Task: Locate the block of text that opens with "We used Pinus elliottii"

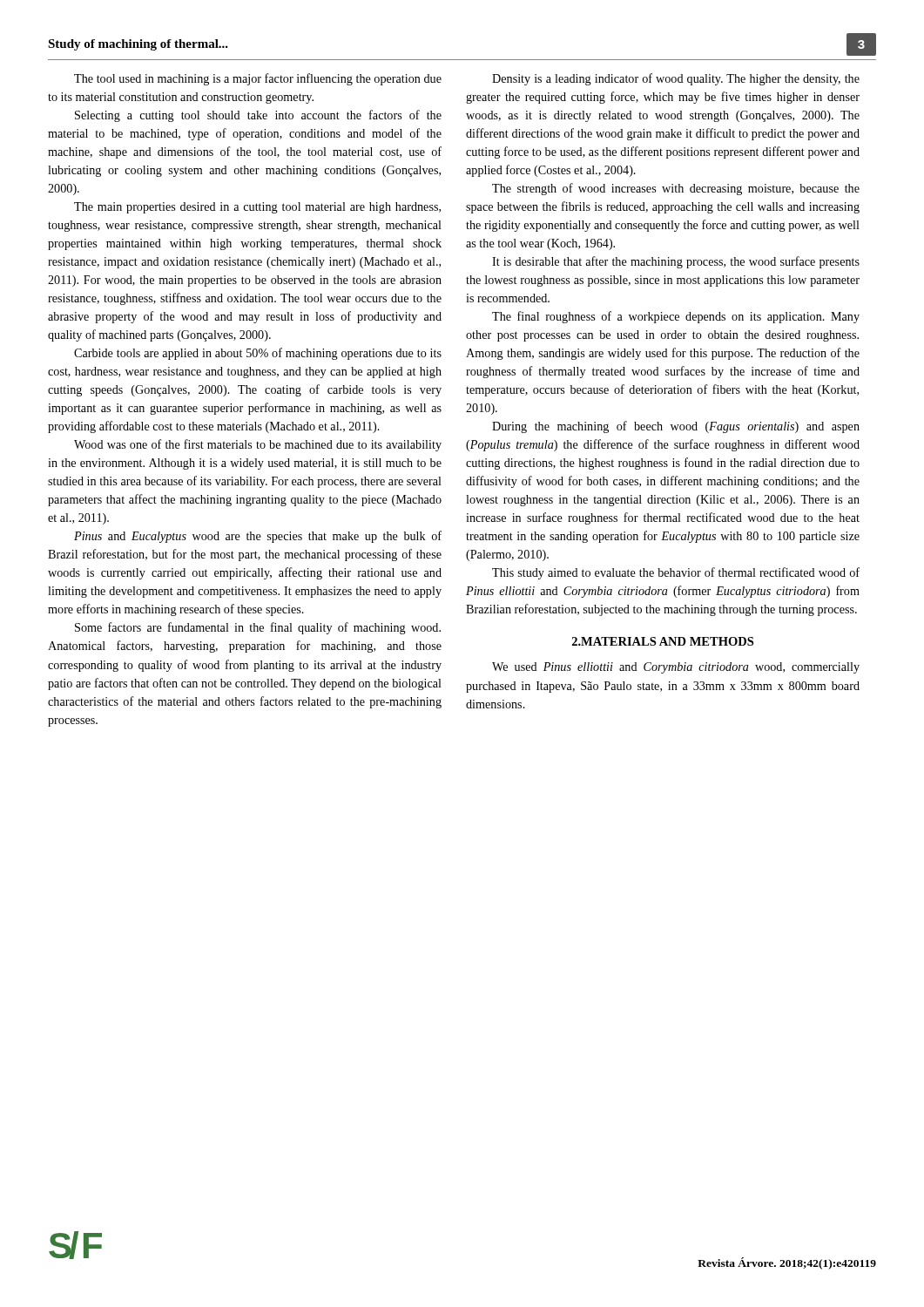Action: pyautogui.click(x=663, y=686)
